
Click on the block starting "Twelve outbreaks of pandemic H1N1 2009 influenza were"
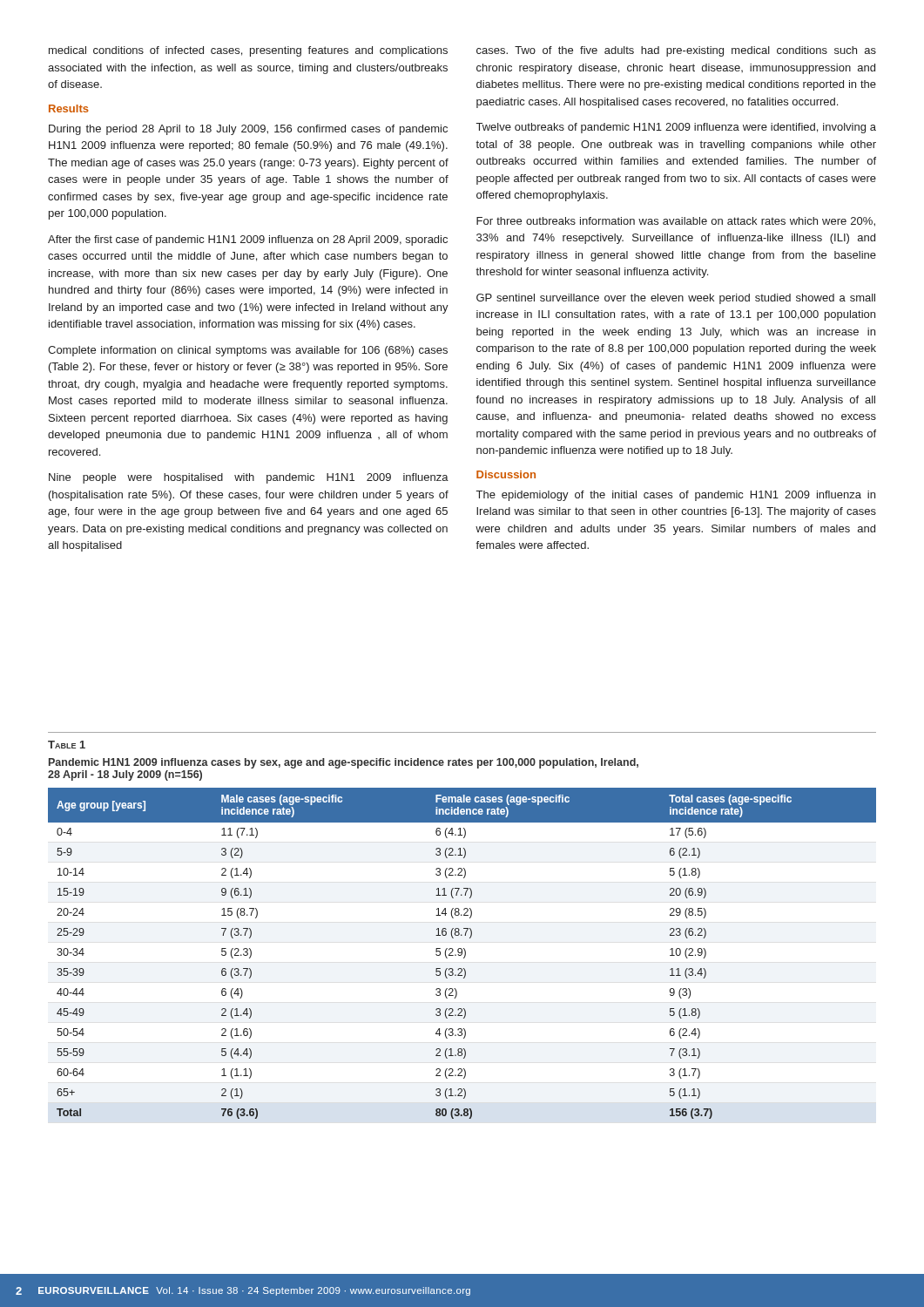[676, 161]
